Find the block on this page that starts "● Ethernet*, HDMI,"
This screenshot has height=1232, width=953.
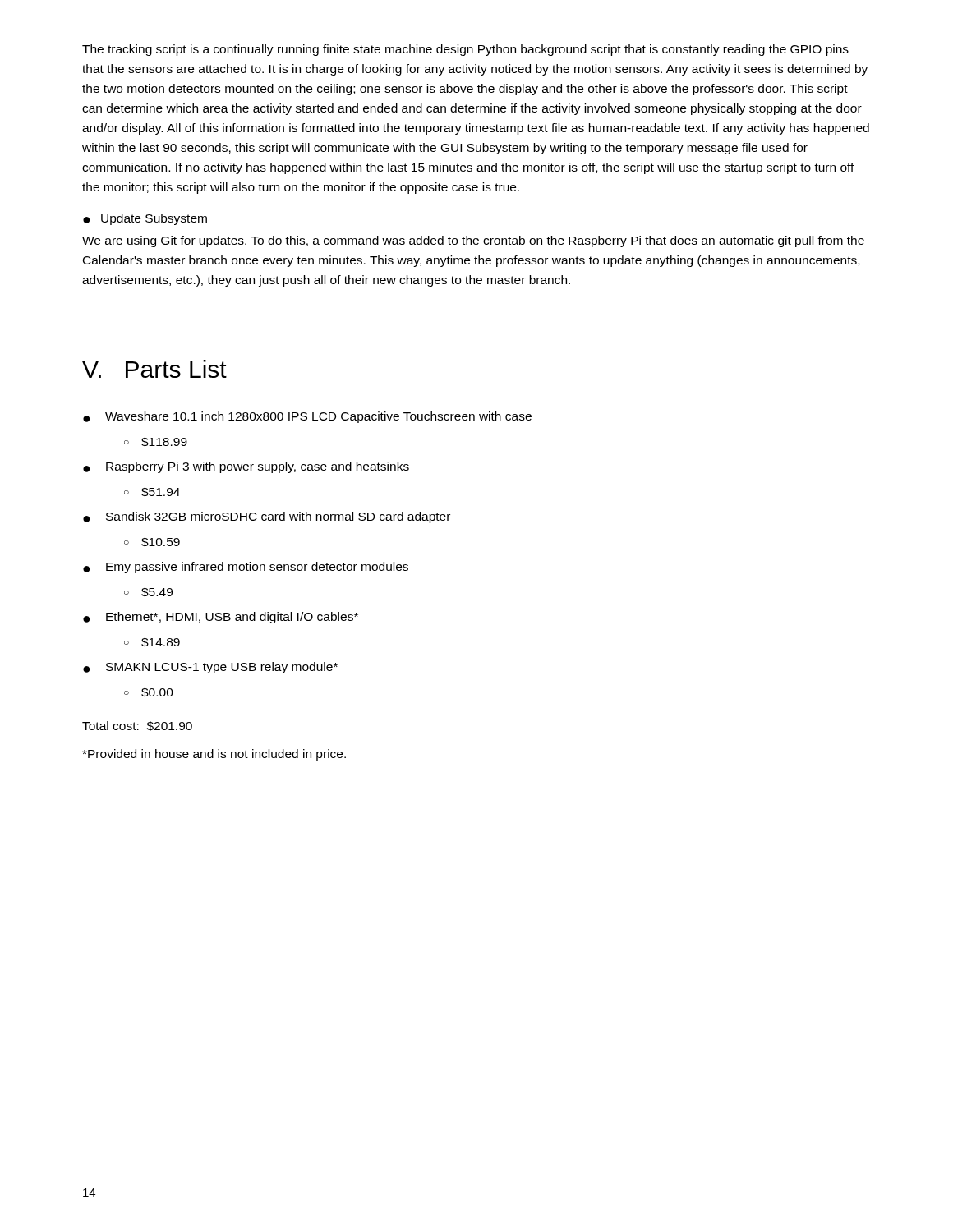[221, 618]
